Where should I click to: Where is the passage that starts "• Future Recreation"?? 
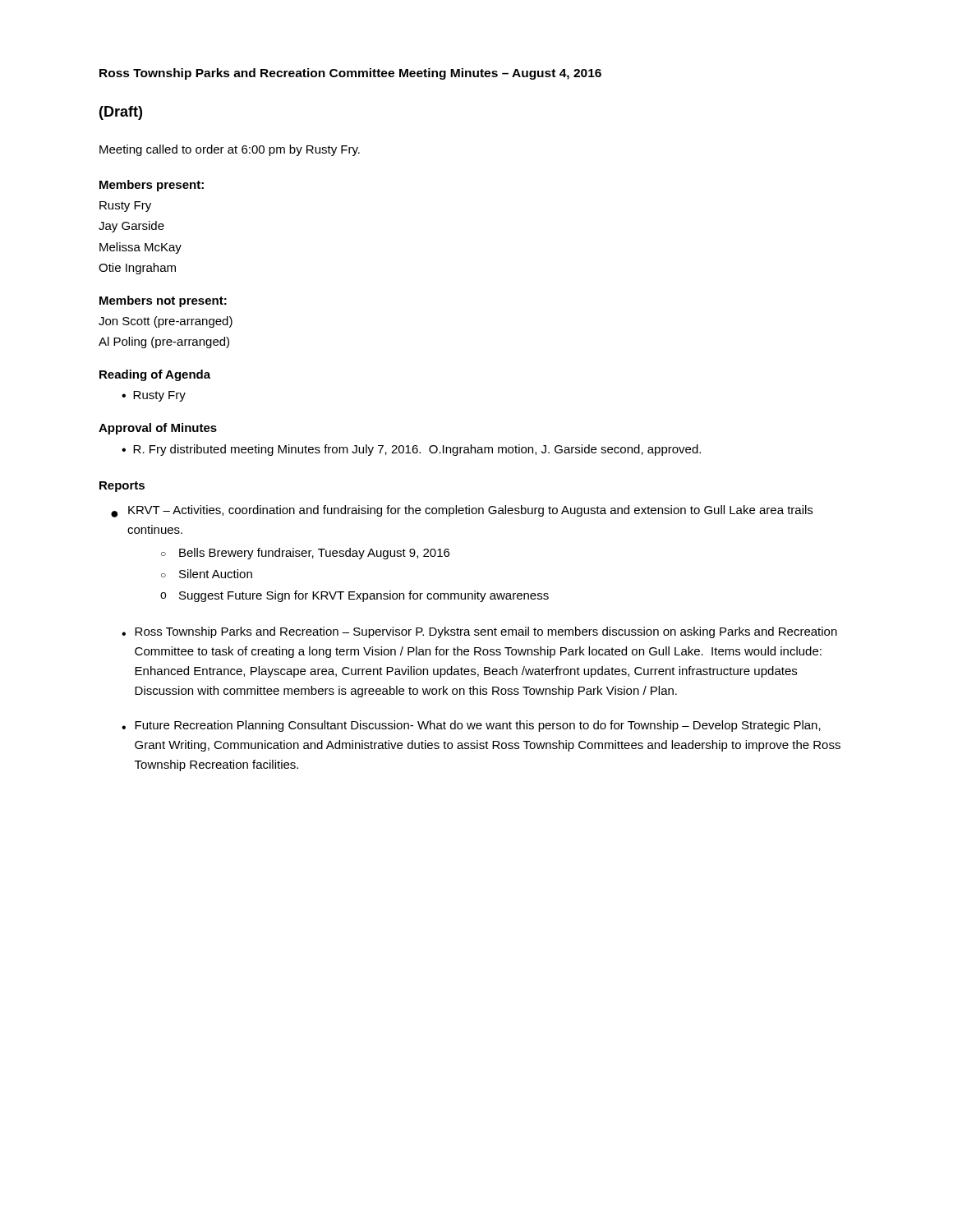[488, 745]
